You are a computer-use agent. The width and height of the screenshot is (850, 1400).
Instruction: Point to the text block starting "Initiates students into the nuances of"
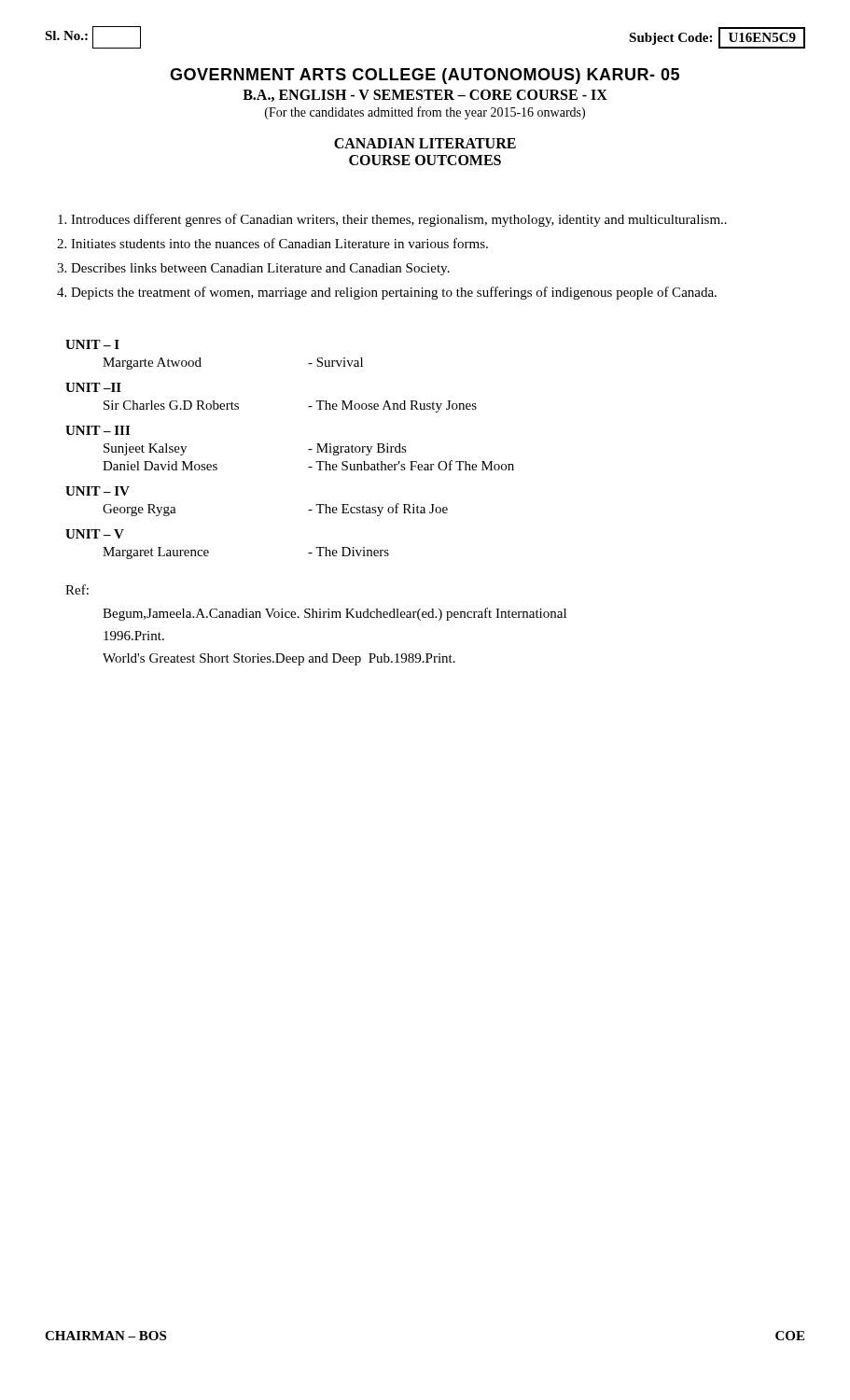(x=425, y=244)
